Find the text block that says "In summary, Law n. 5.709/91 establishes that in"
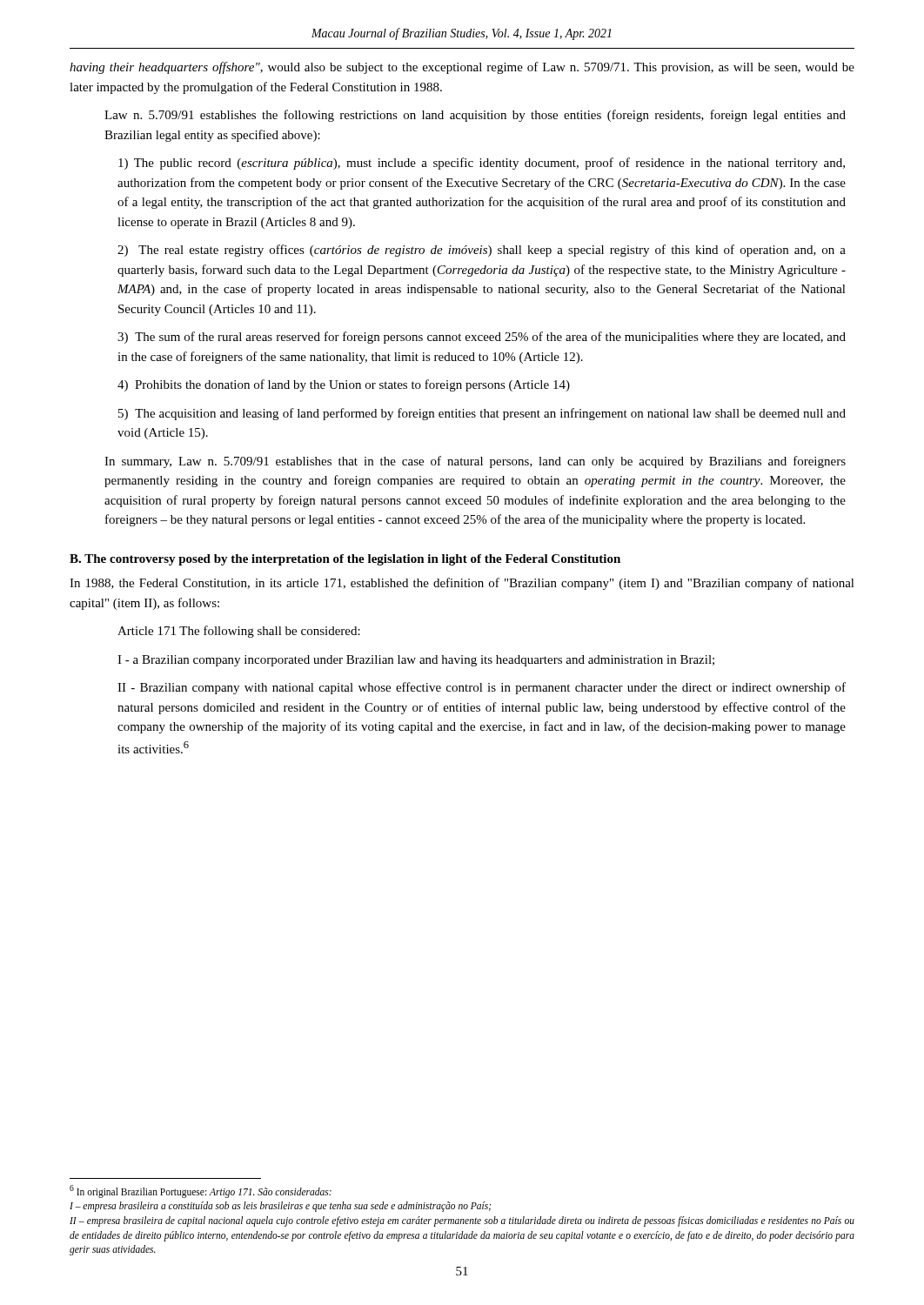The width and height of the screenshot is (924, 1305). (x=475, y=490)
